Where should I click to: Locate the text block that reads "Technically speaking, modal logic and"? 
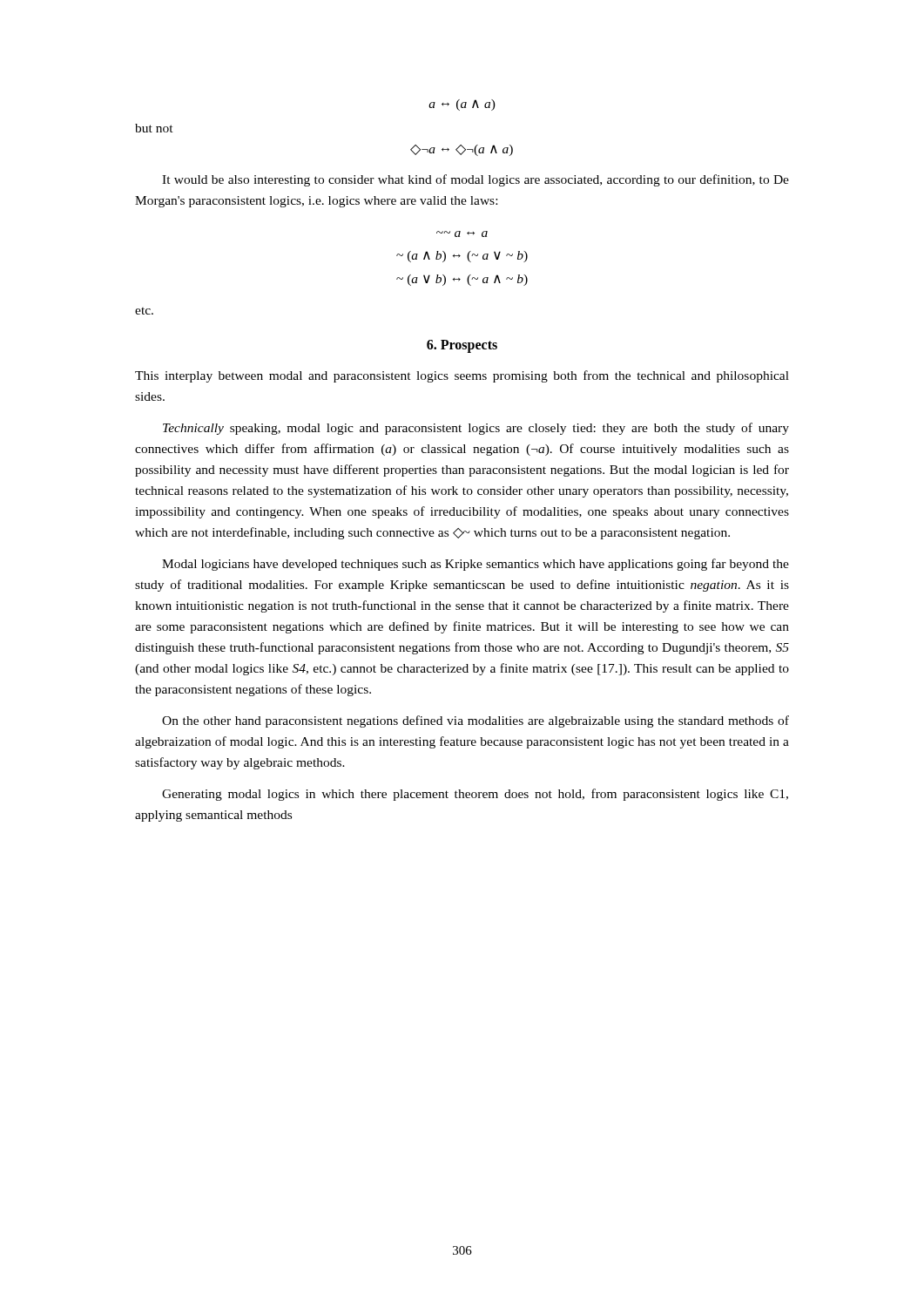coord(462,480)
